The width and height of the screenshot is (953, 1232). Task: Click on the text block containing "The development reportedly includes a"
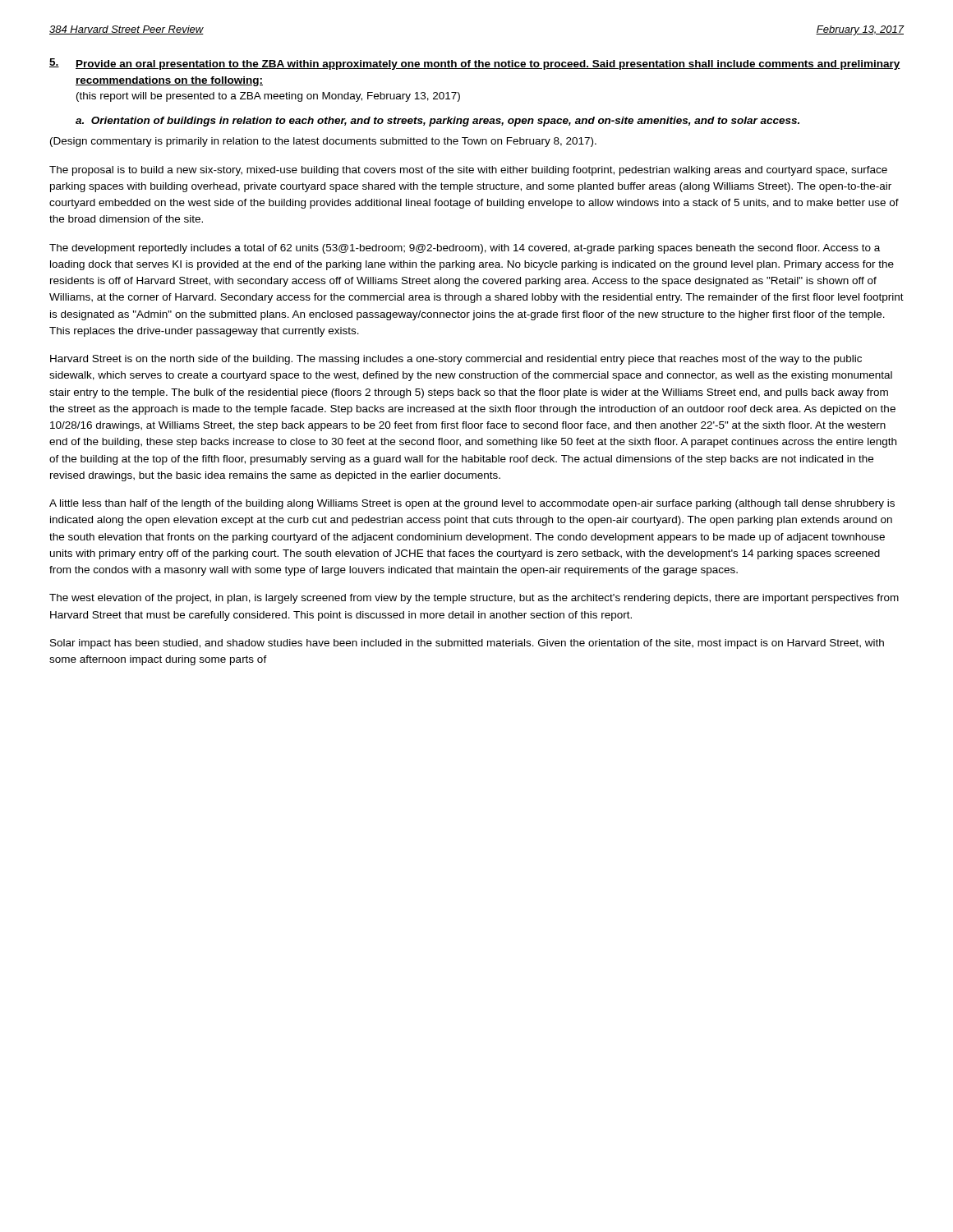pyautogui.click(x=476, y=289)
